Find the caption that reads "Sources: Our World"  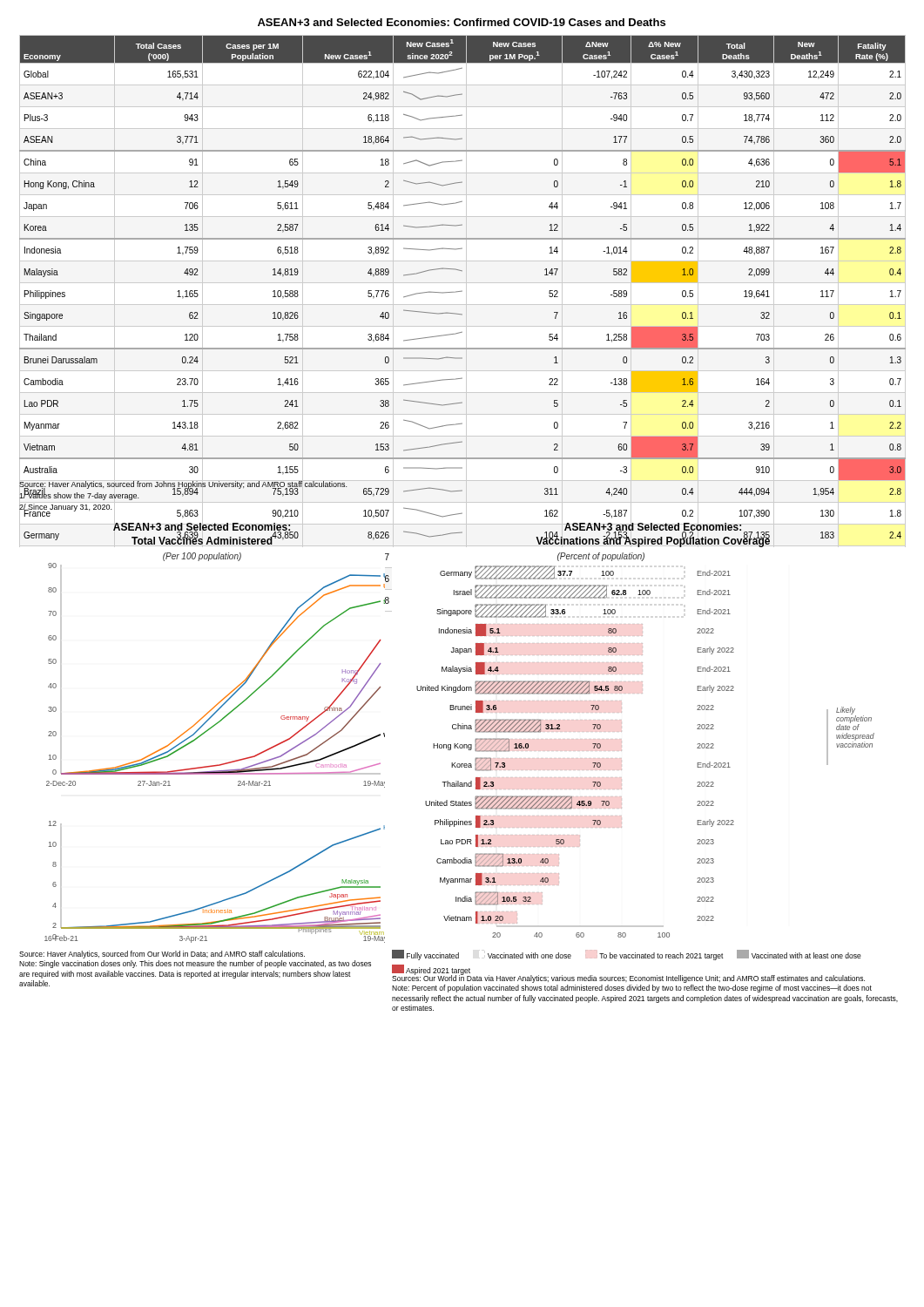pos(645,993)
